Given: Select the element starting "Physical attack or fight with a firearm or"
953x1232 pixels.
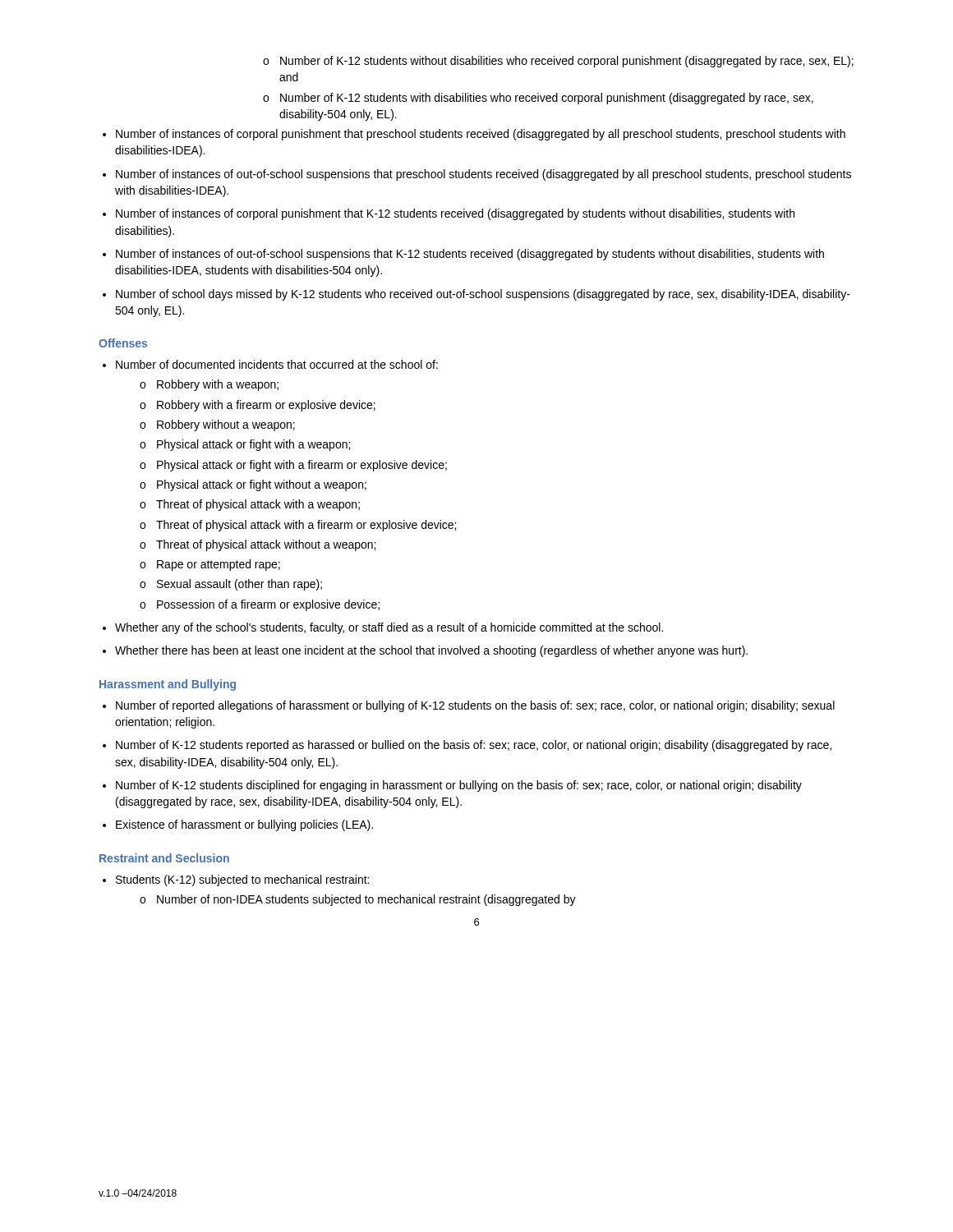Looking at the screenshot, I should (302, 465).
